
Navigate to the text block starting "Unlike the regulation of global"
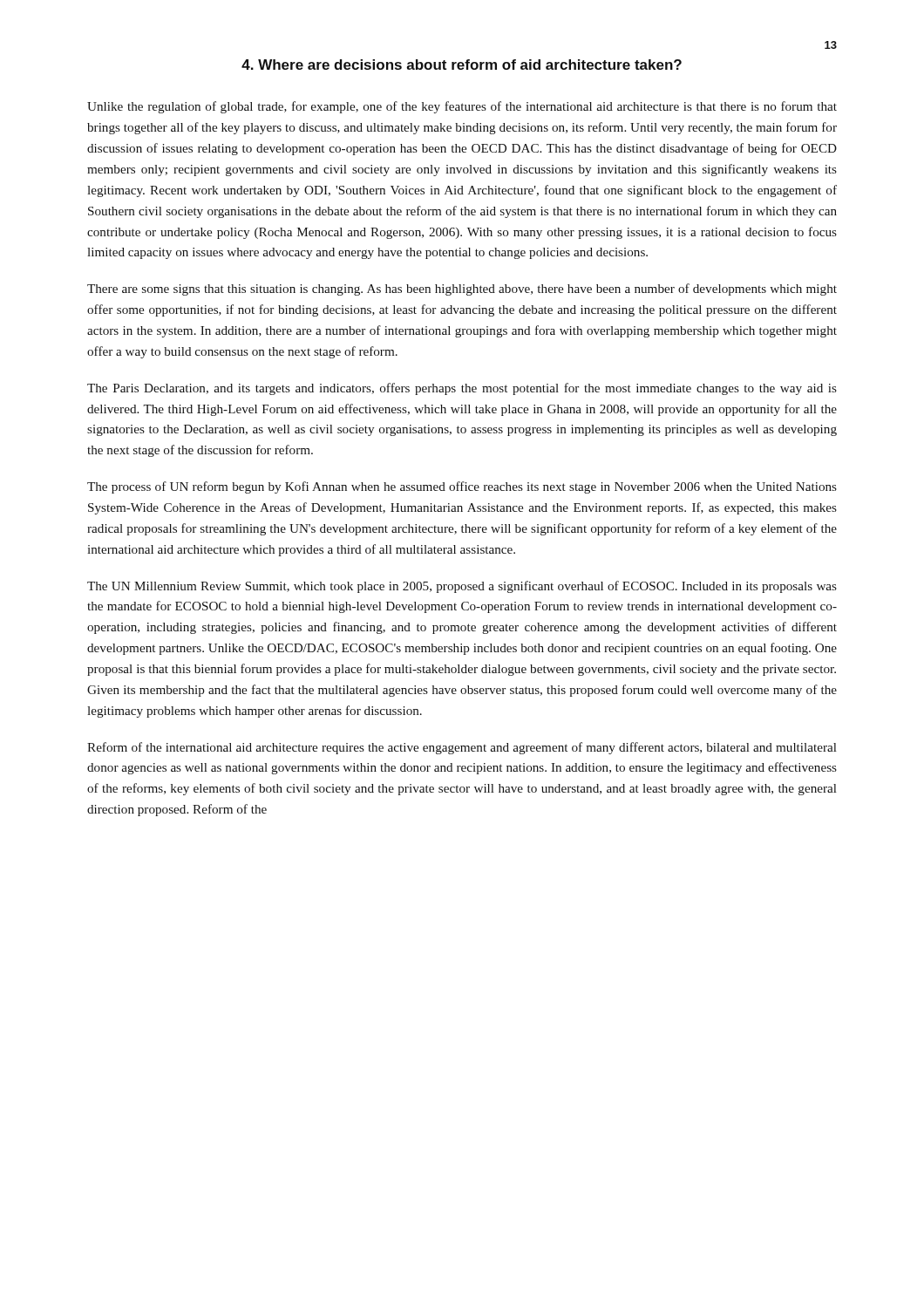coord(462,179)
